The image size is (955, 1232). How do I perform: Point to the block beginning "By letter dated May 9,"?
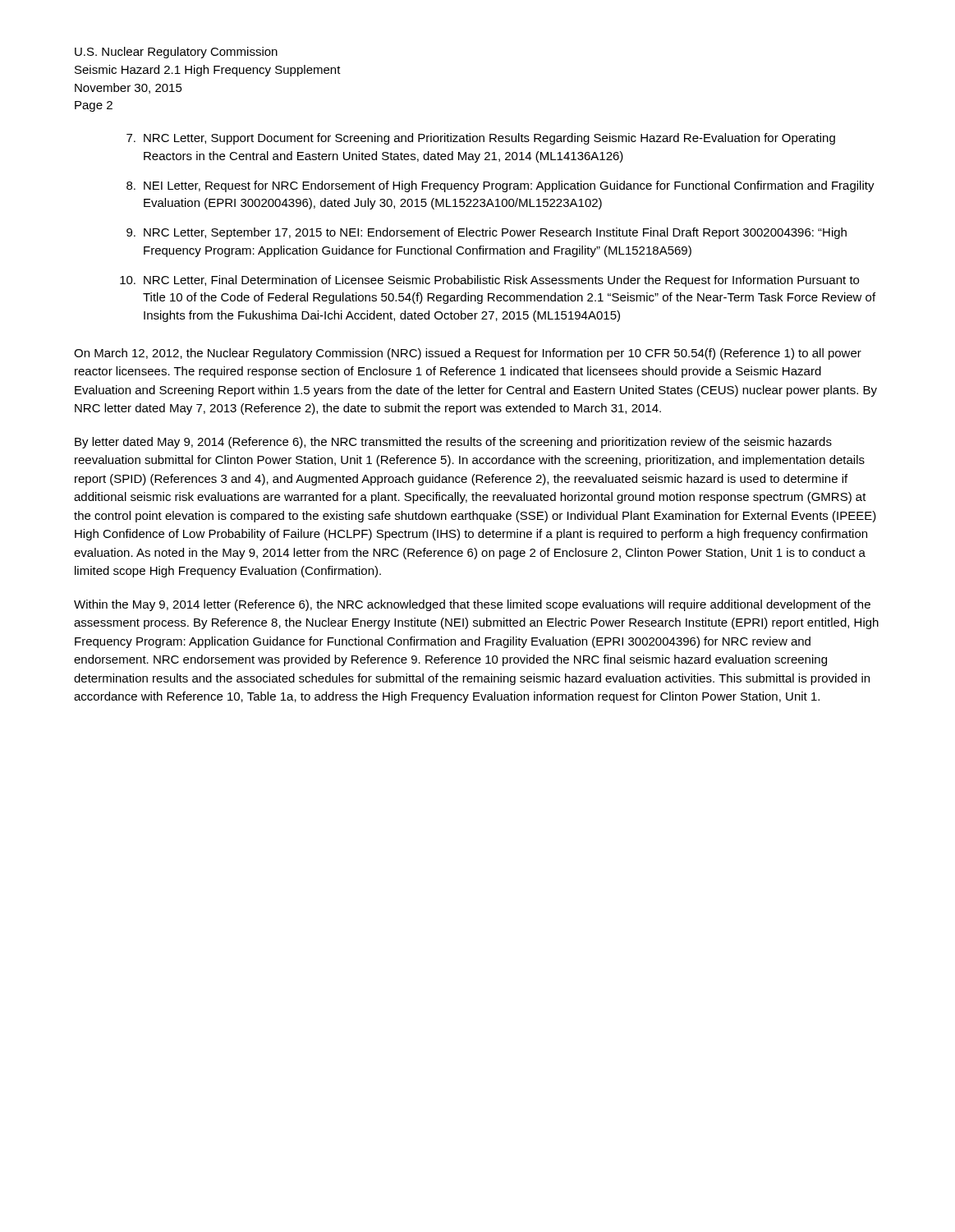[475, 506]
